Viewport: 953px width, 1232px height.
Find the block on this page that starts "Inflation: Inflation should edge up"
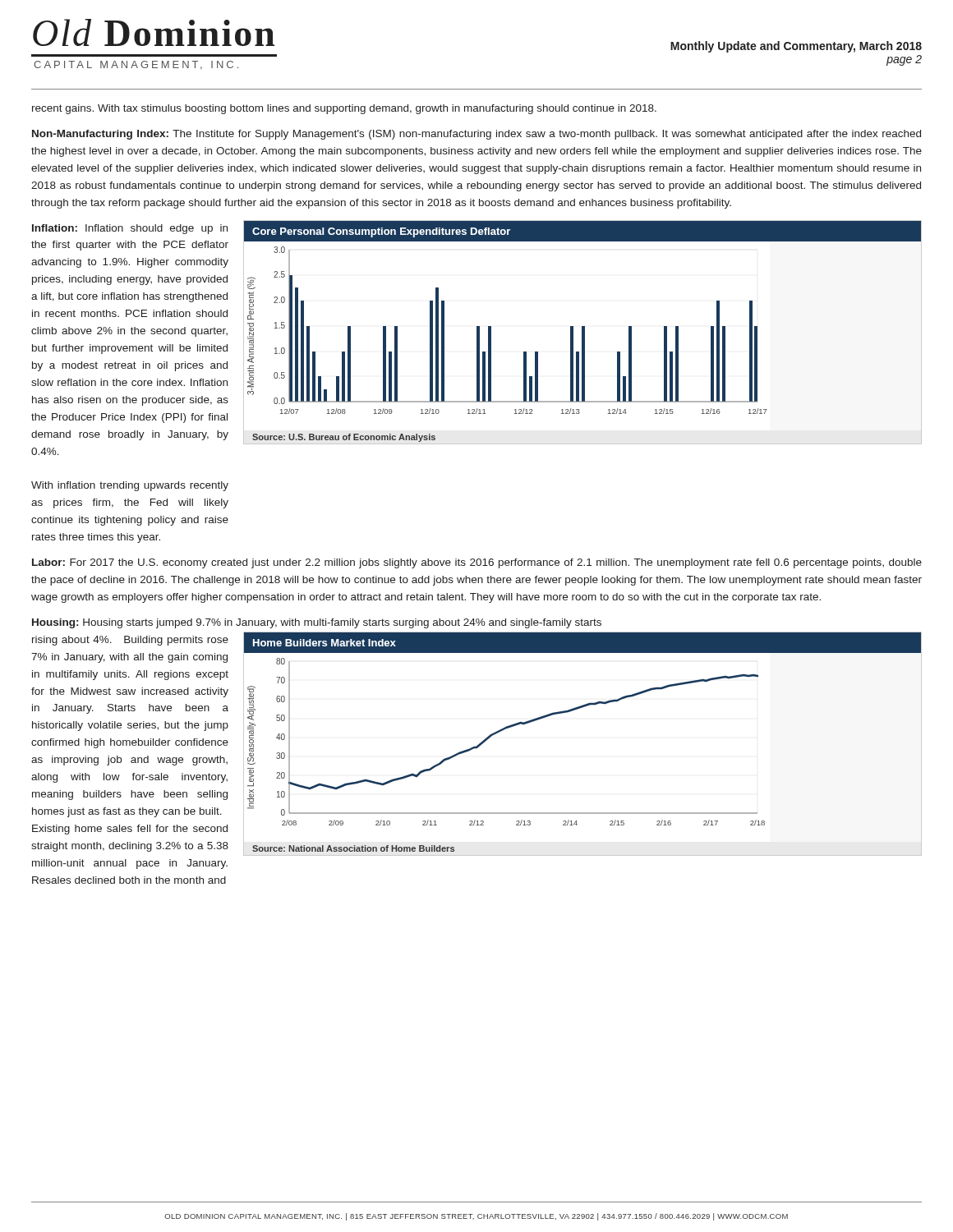pos(130,382)
